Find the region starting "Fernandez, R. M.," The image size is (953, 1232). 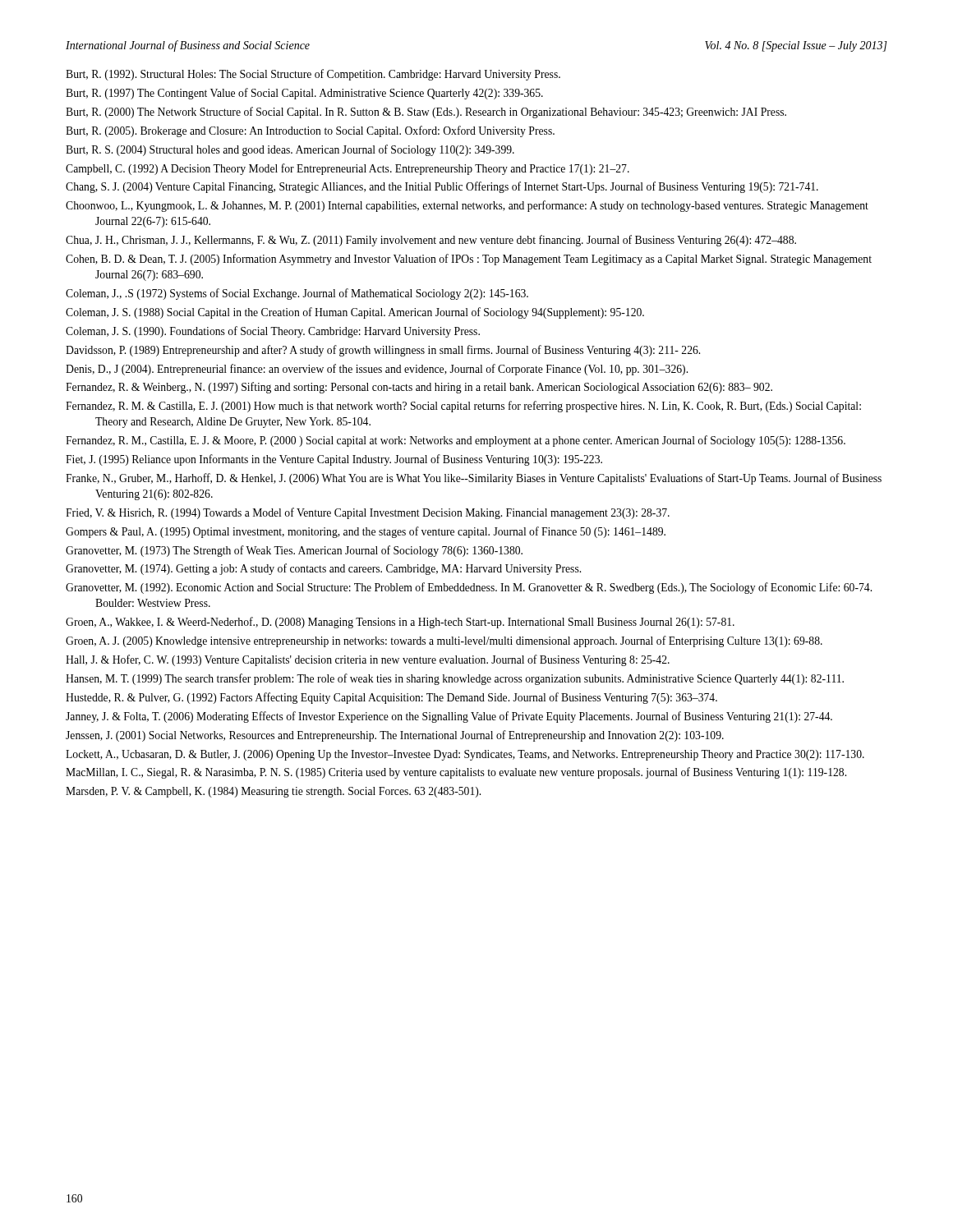click(456, 441)
